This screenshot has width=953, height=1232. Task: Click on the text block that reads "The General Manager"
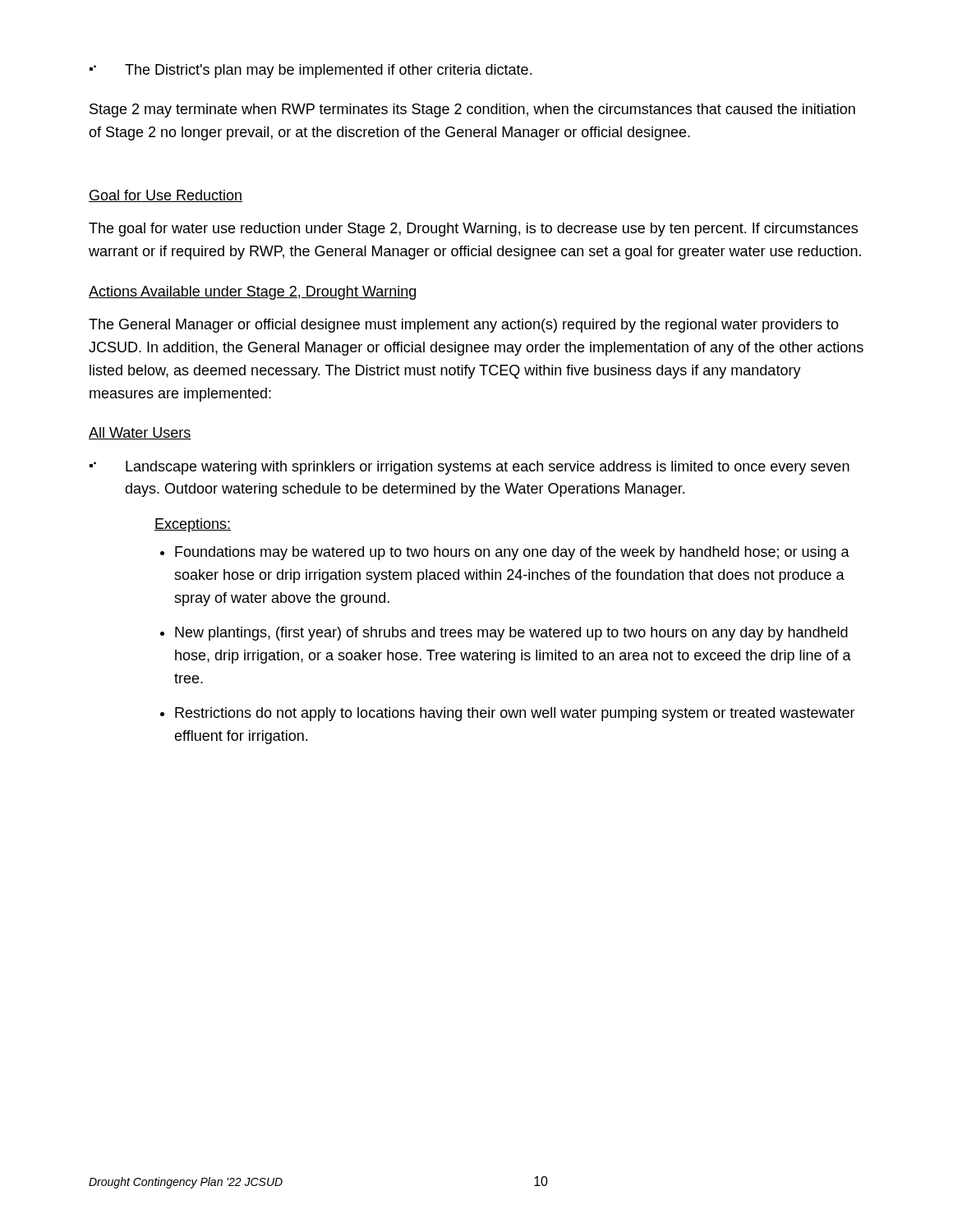(x=476, y=359)
